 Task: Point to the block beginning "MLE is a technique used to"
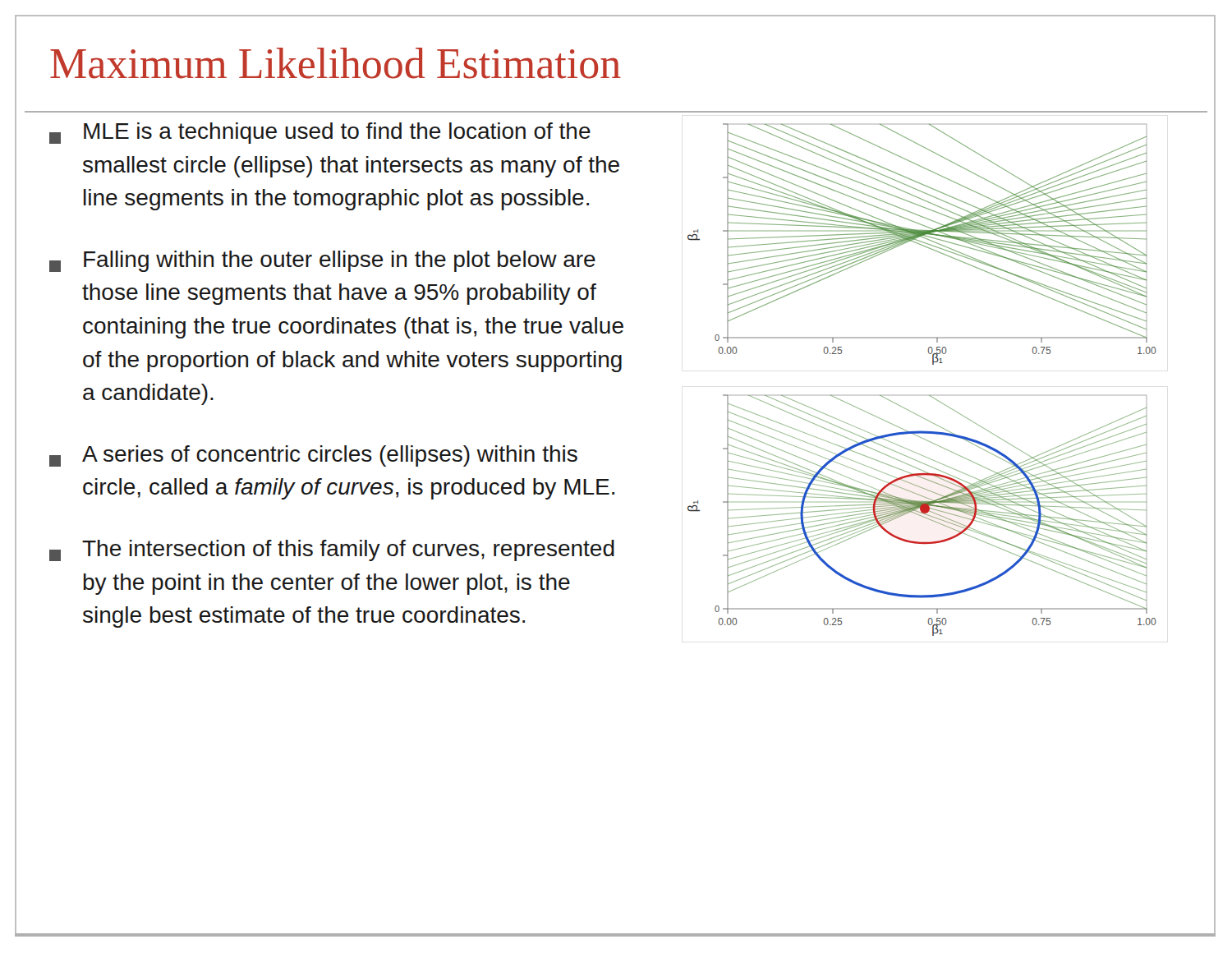[337, 165]
